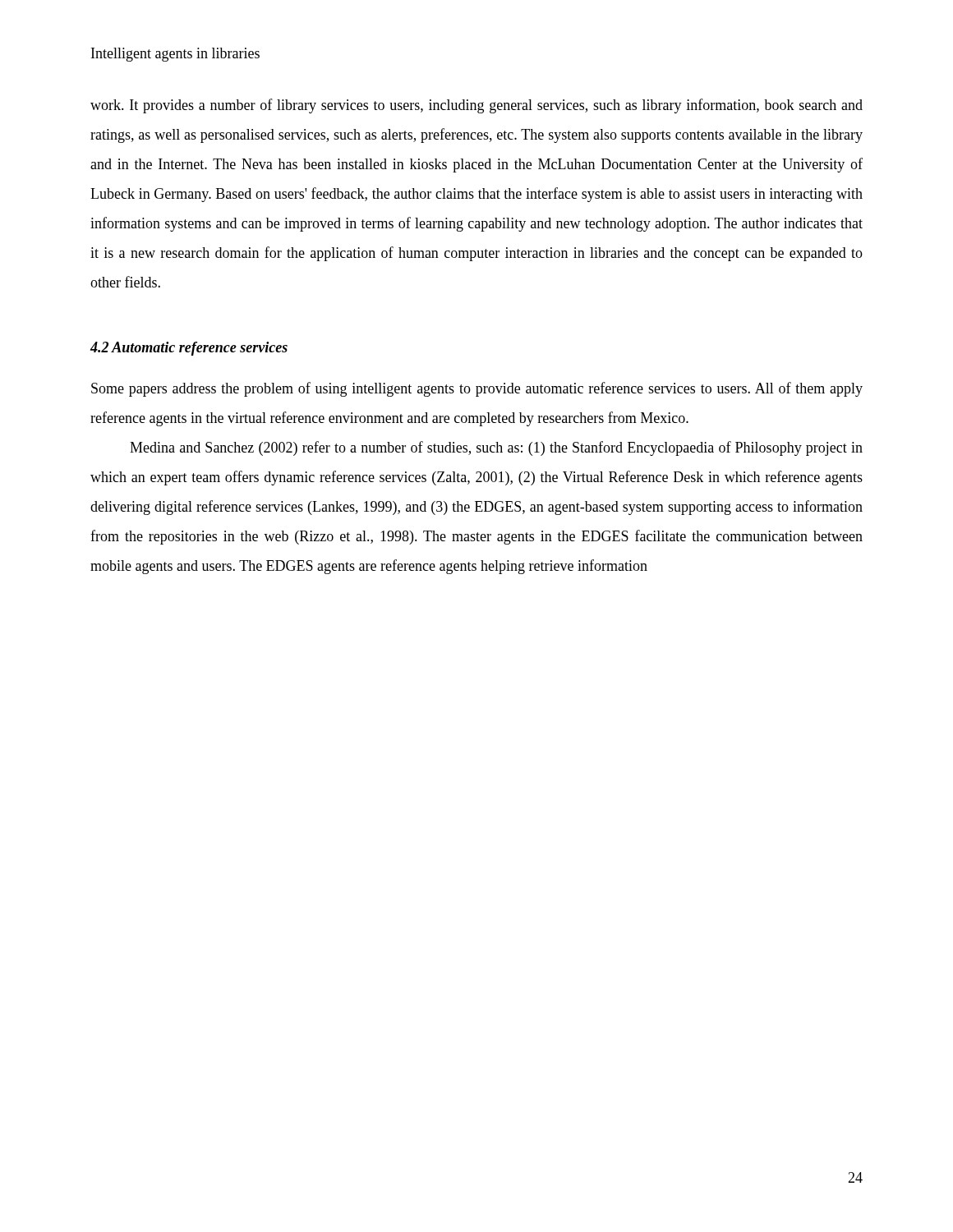Select the passage starting "work. It provides a number of library services"
Image resolution: width=953 pixels, height=1232 pixels.
pos(476,194)
